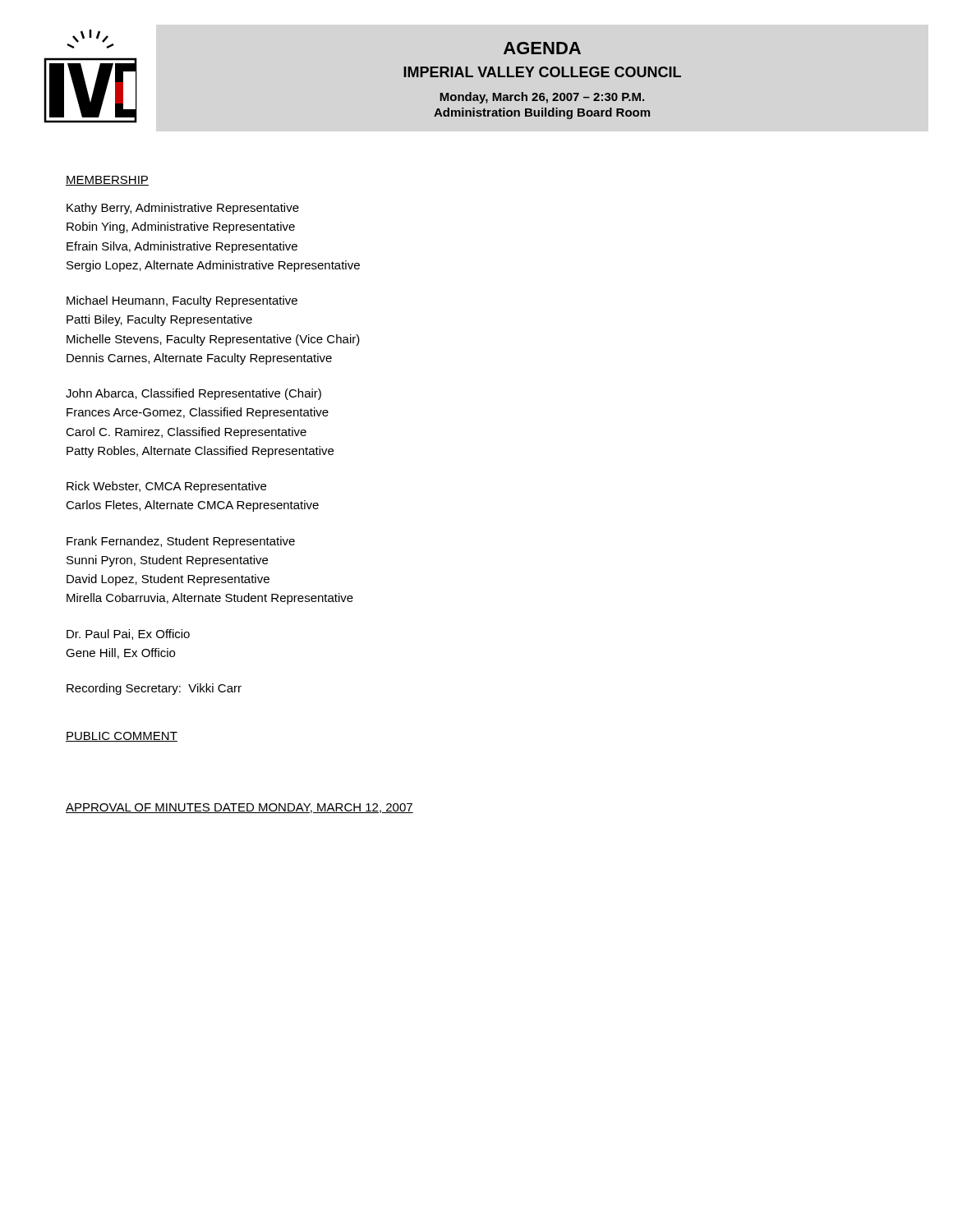The height and width of the screenshot is (1232, 953).
Task: Find the block on this page that starts "Dr. Paul Pai, Ex Officio Gene"
Action: [128, 634]
